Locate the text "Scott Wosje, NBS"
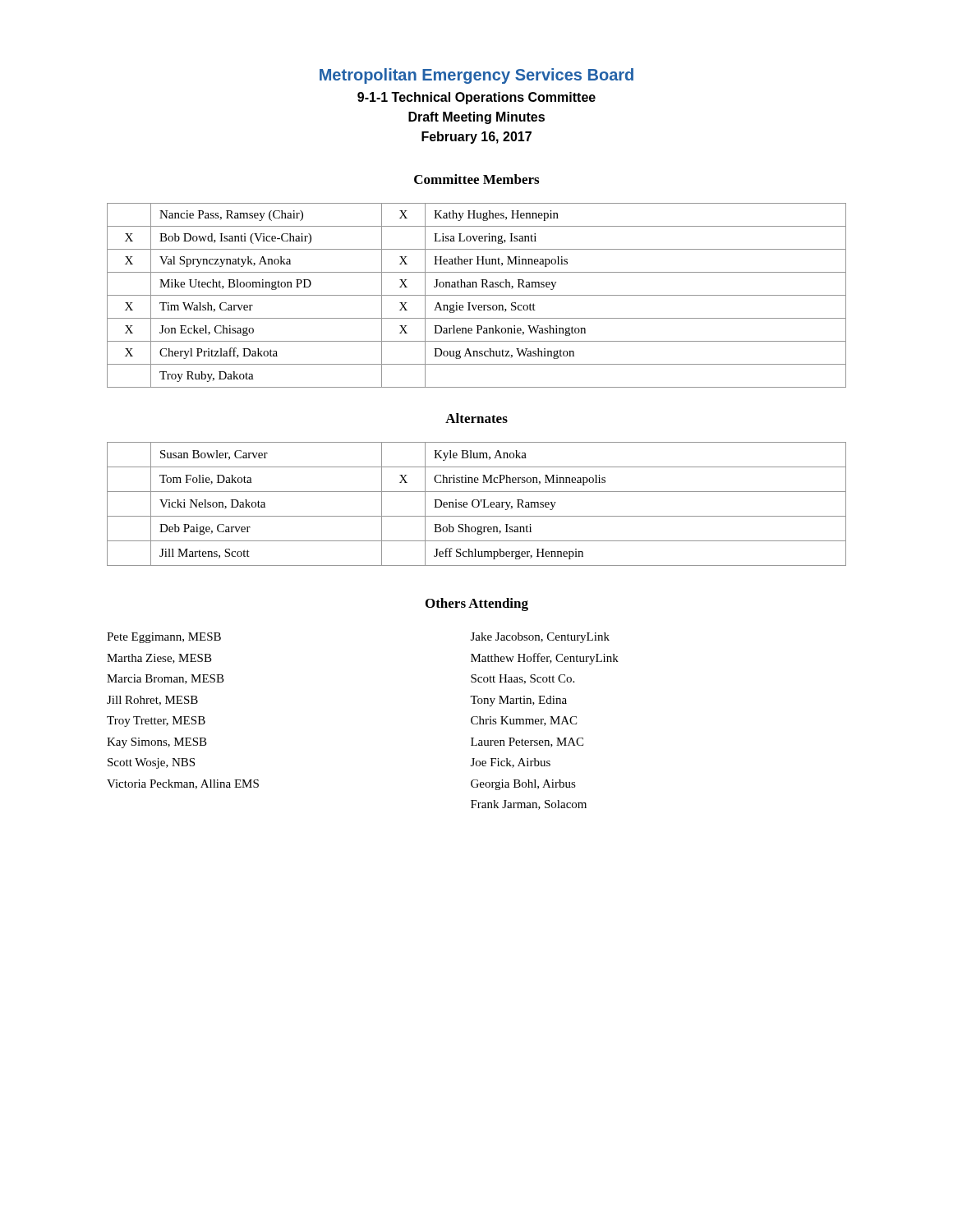Image resolution: width=953 pixels, height=1232 pixels. coord(151,763)
